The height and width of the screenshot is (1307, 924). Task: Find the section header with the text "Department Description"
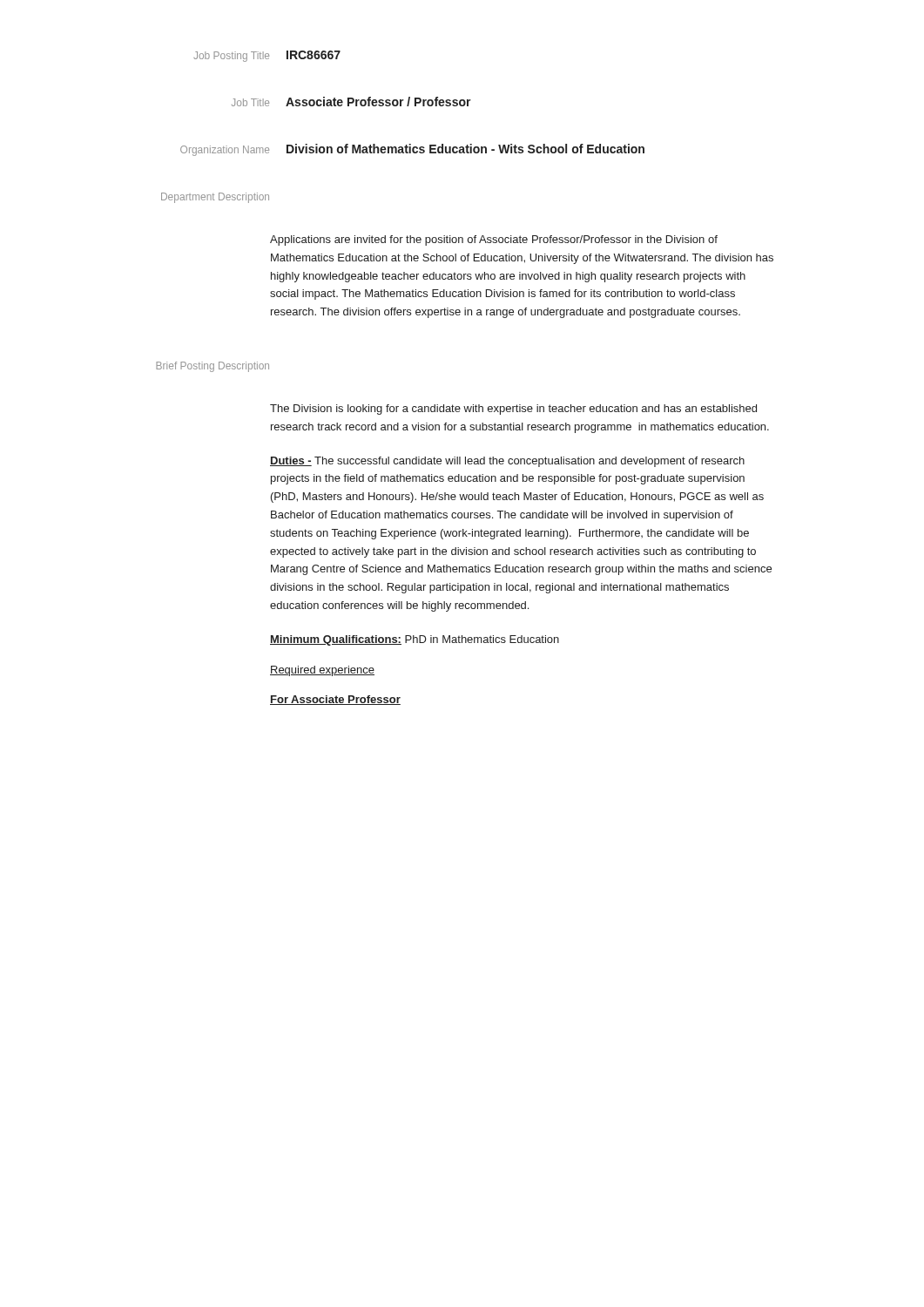pyautogui.click(x=215, y=197)
